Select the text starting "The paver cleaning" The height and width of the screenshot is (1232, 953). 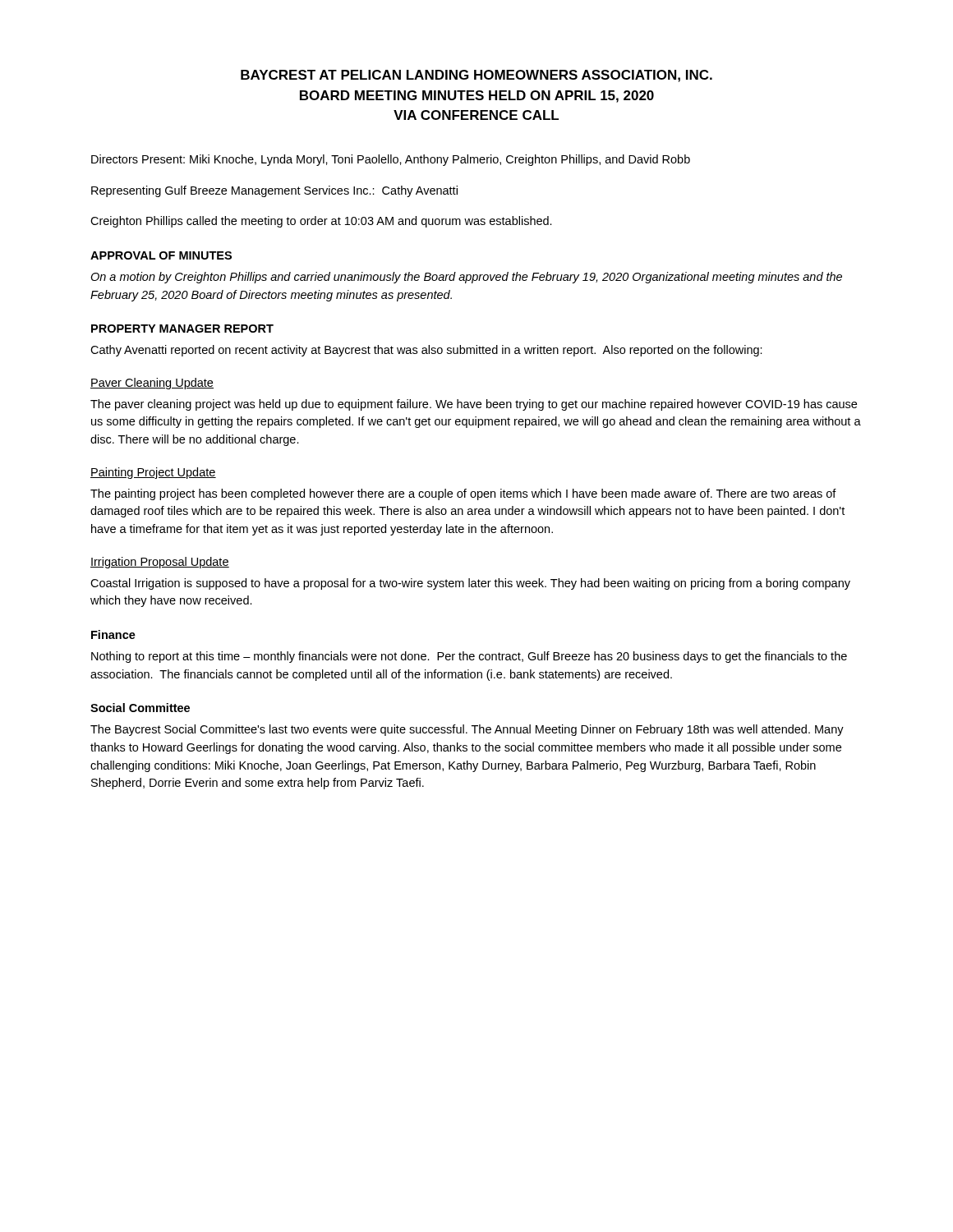pos(475,422)
